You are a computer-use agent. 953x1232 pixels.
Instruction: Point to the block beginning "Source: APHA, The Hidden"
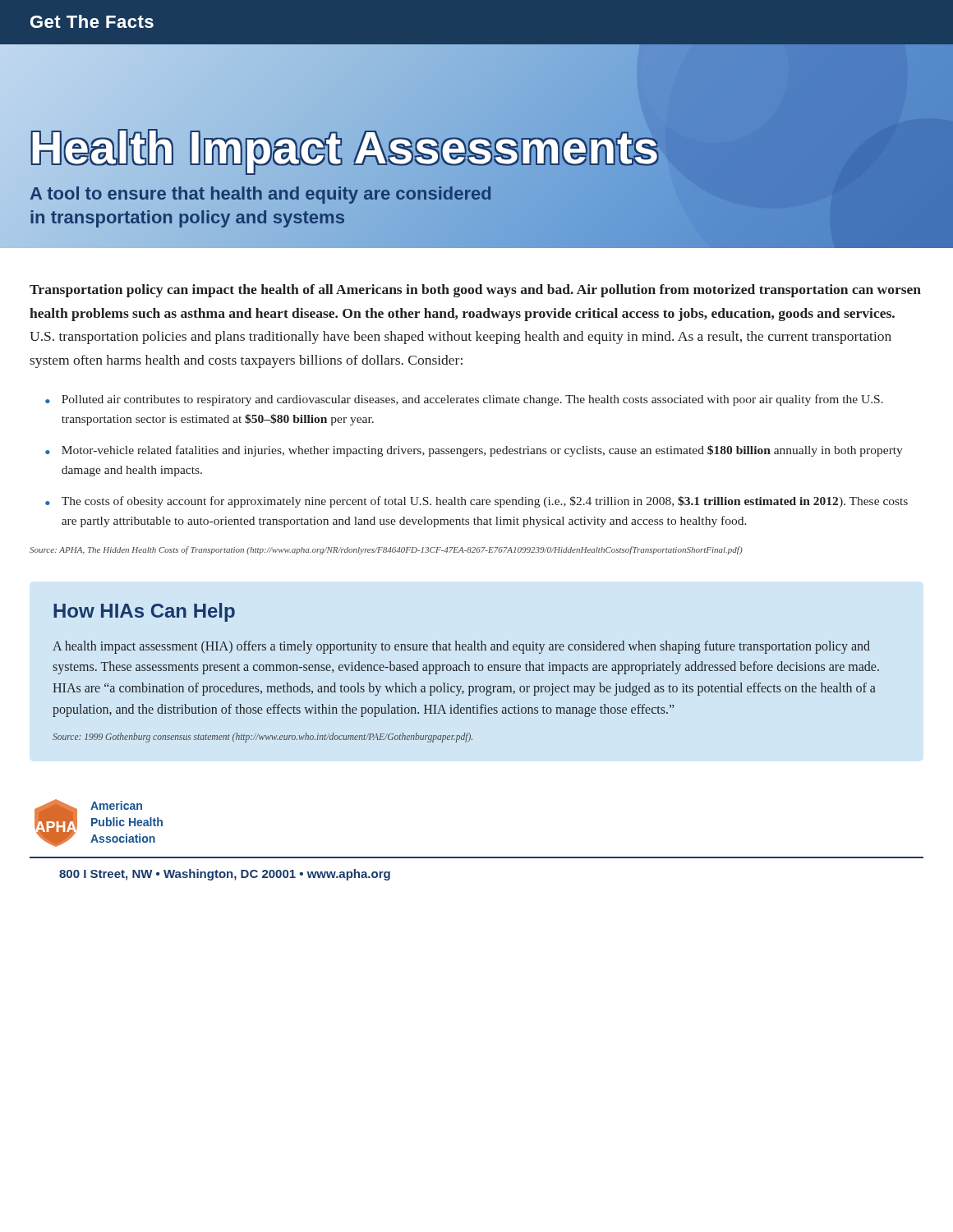tap(386, 550)
